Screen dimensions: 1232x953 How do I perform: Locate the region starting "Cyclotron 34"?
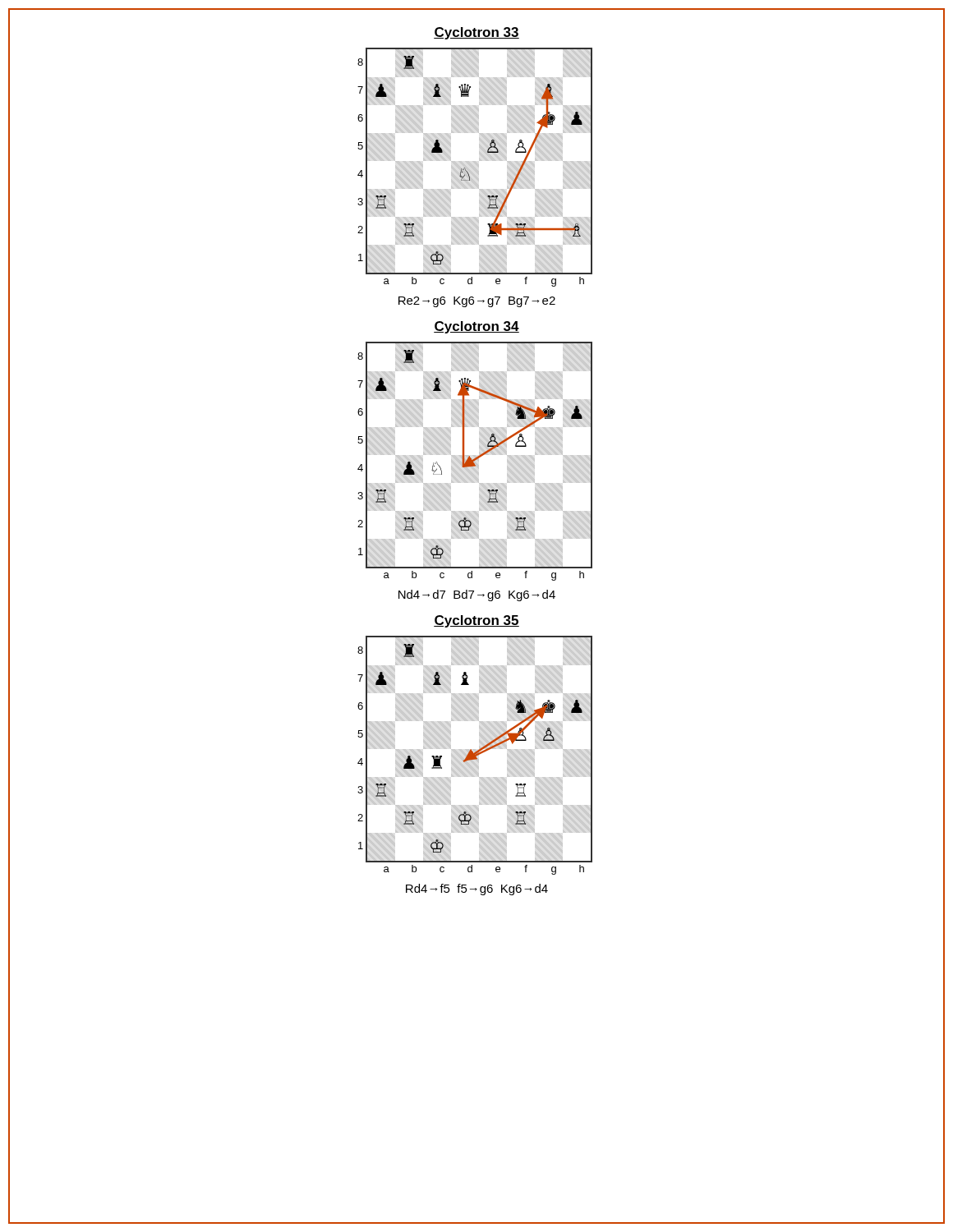[x=476, y=326]
